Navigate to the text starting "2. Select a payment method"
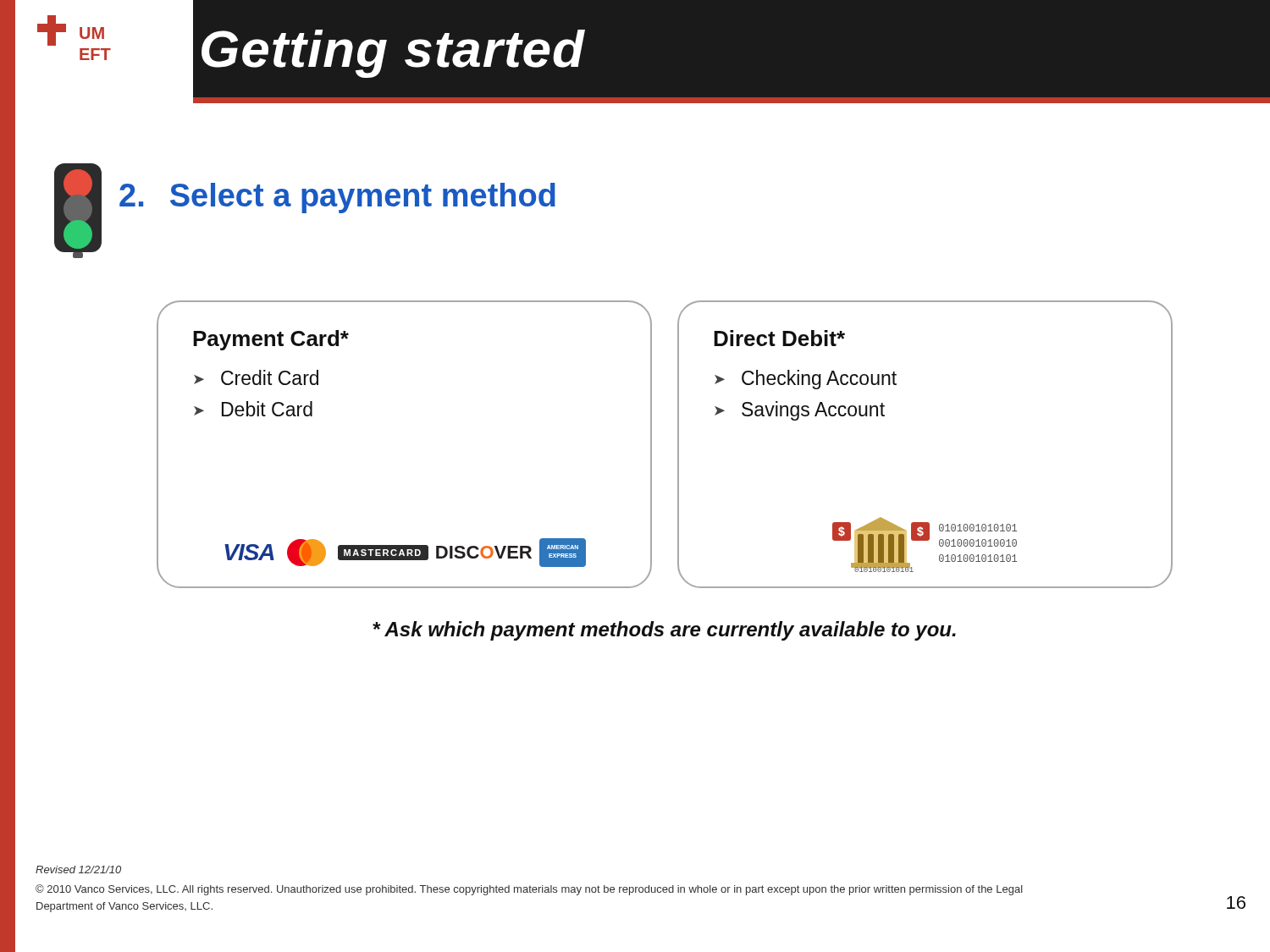The height and width of the screenshot is (952, 1270). tap(338, 196)
